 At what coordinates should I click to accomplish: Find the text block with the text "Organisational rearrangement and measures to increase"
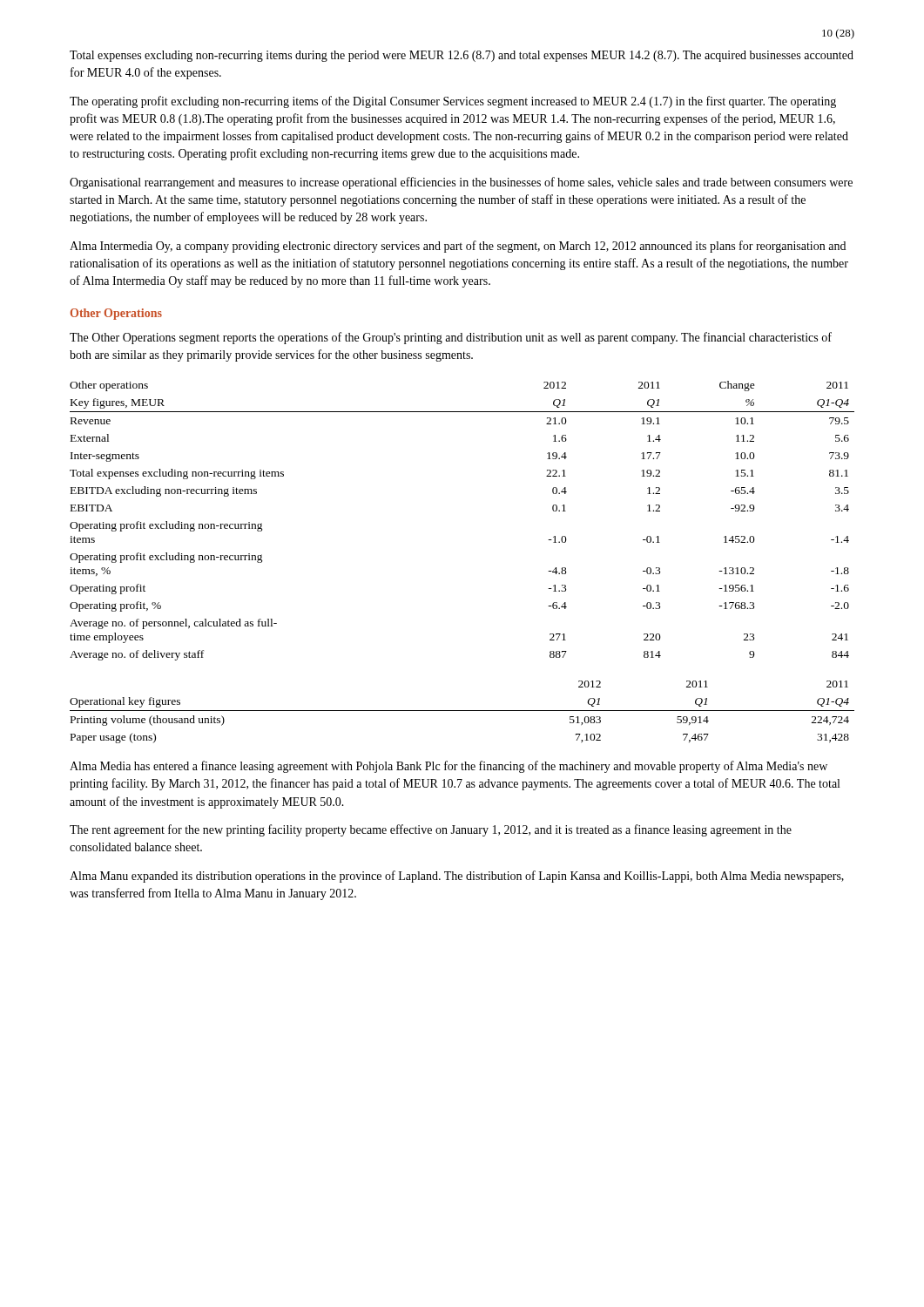(461, 200)
